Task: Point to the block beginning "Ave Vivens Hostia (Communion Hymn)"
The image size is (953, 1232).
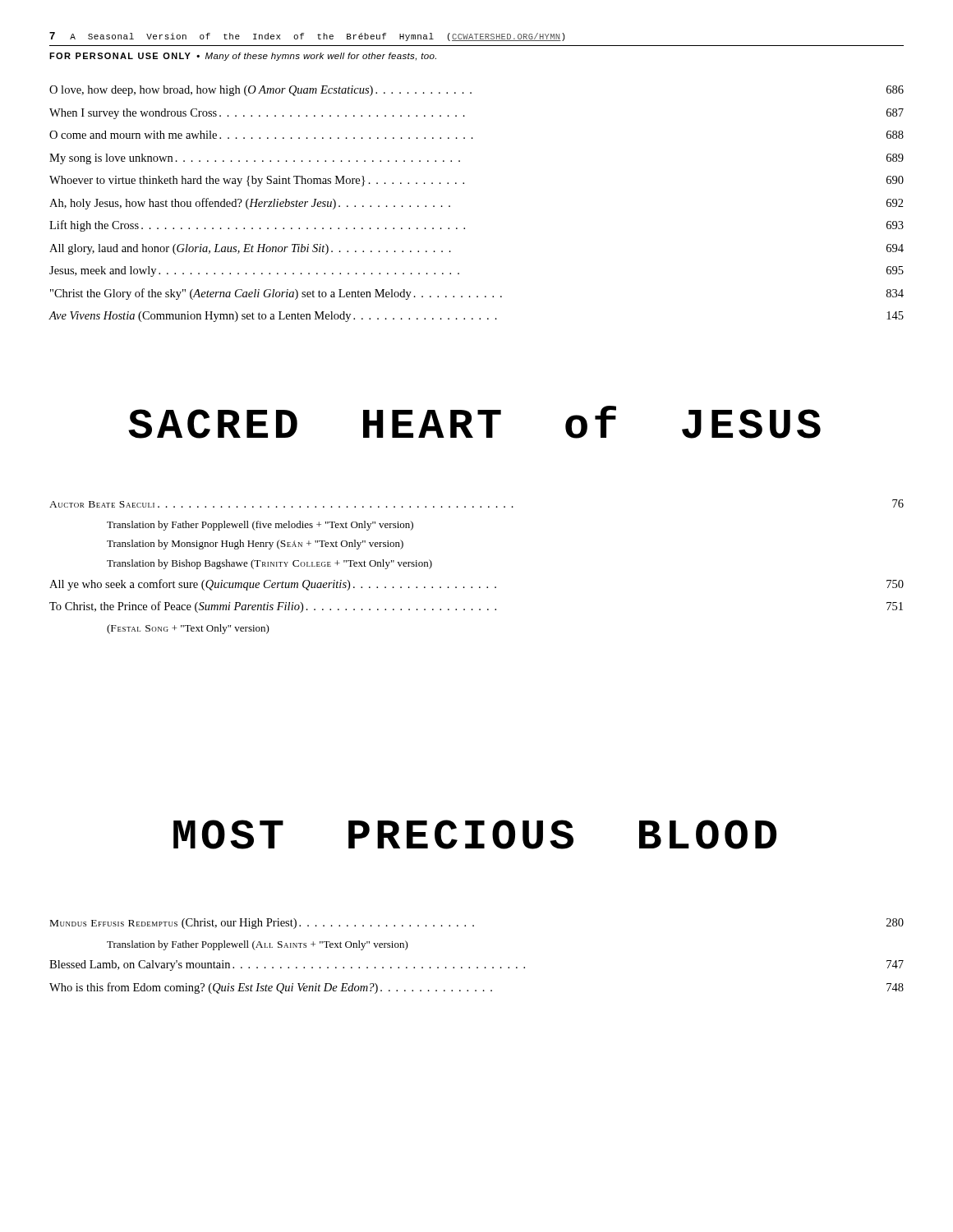Action: tap(476, 316)
